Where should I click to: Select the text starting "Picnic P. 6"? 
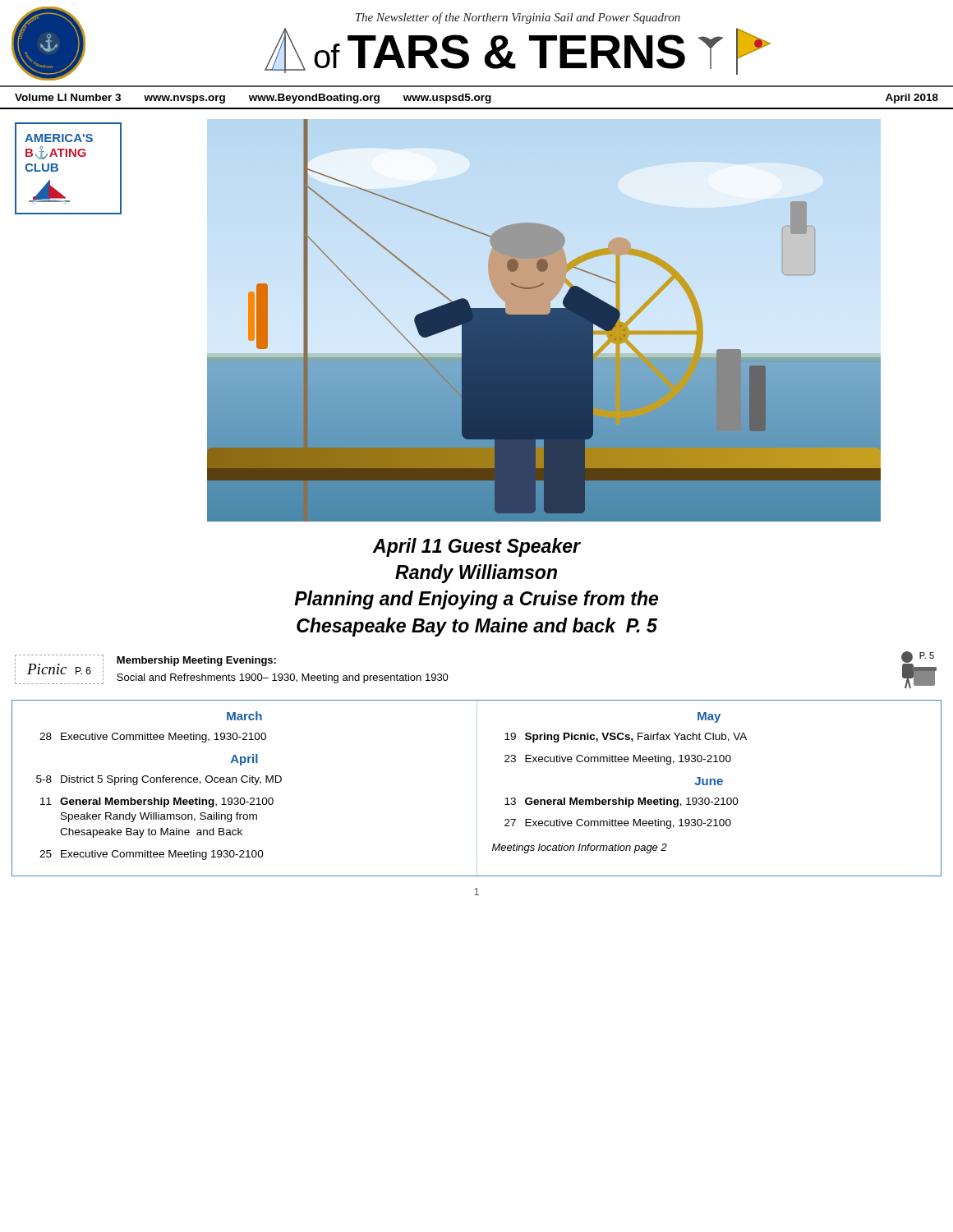(59, 669)
